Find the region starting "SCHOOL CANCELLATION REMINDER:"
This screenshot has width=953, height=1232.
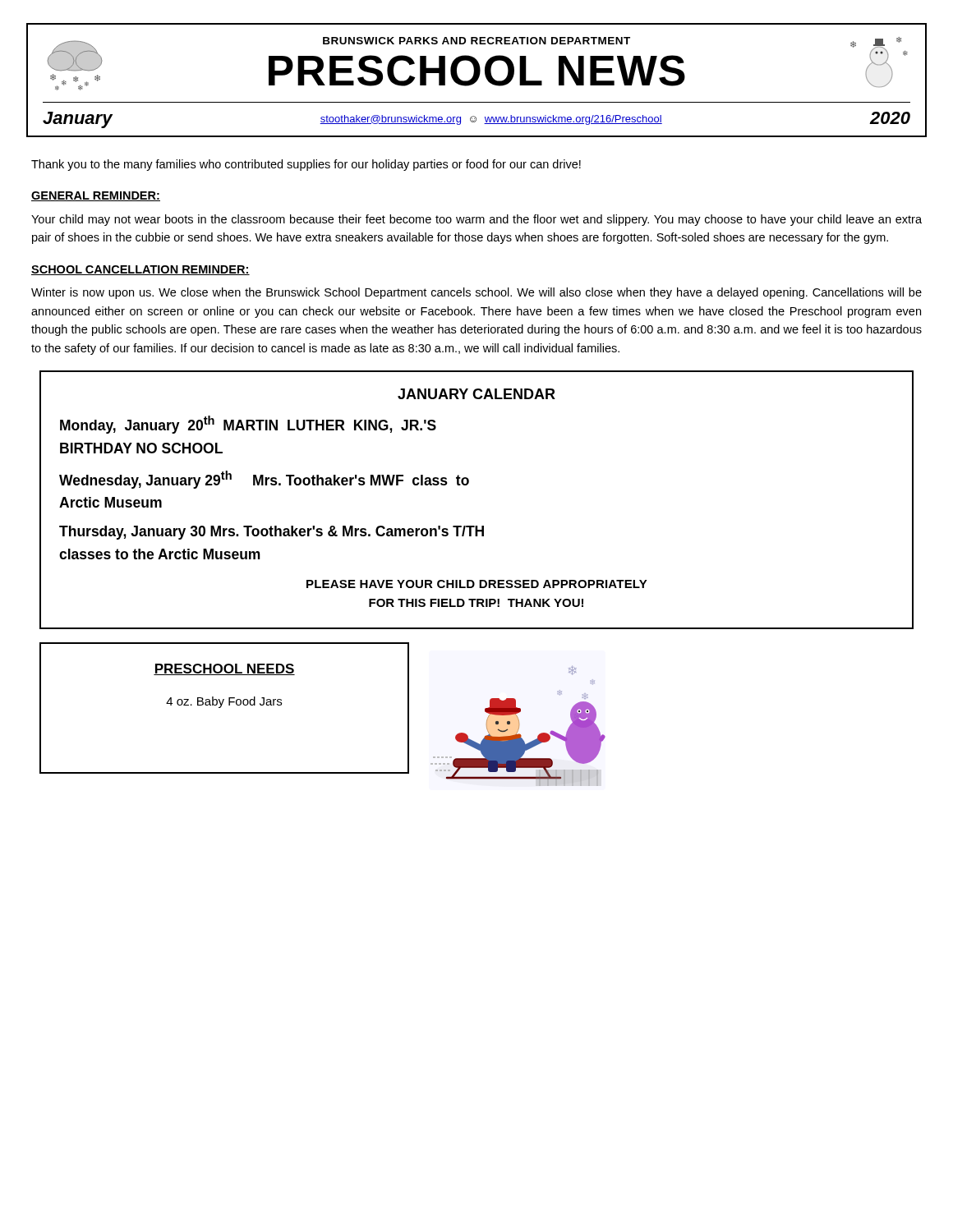tap(140, 269)
